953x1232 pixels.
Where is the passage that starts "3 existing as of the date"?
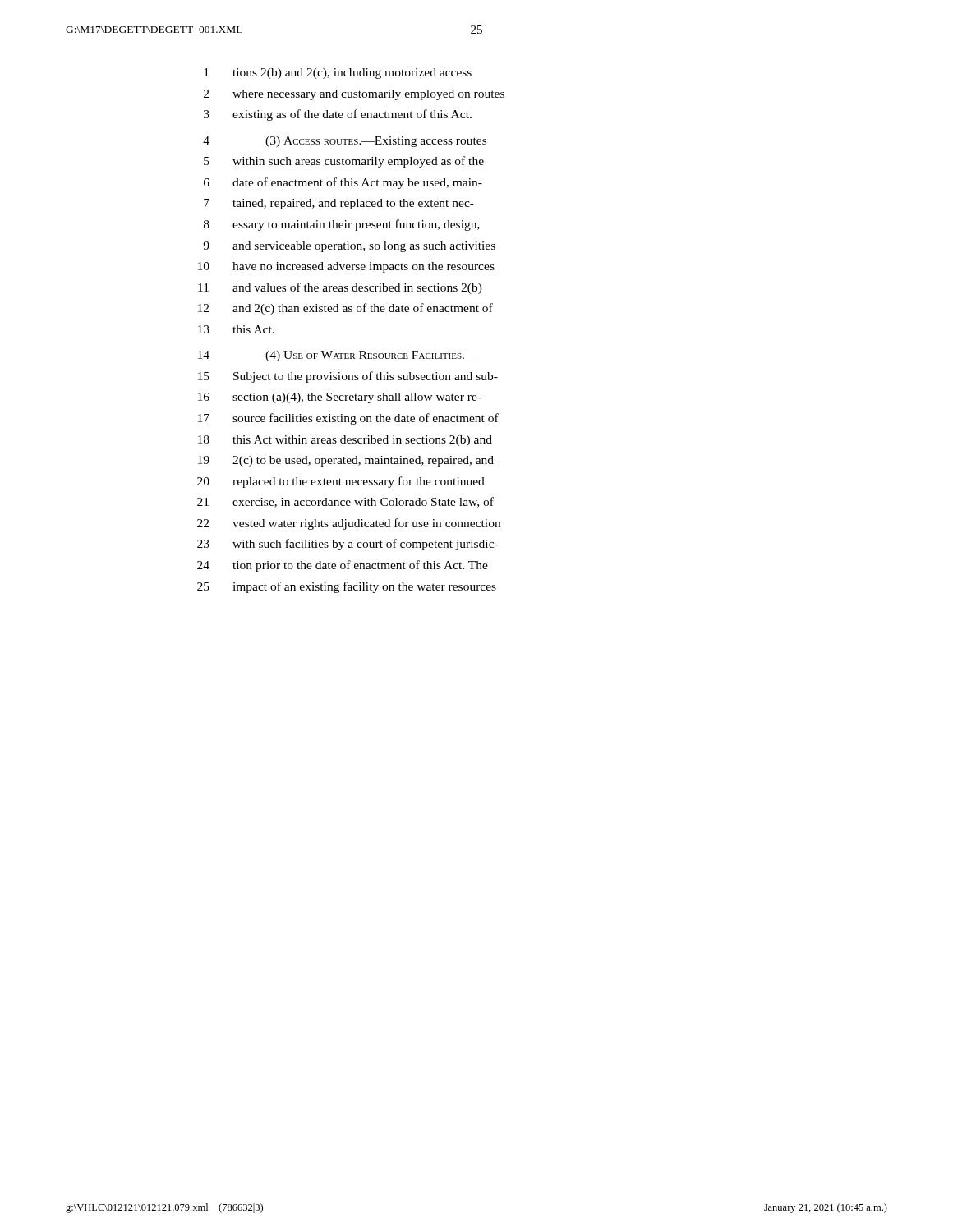pos(338,115)
